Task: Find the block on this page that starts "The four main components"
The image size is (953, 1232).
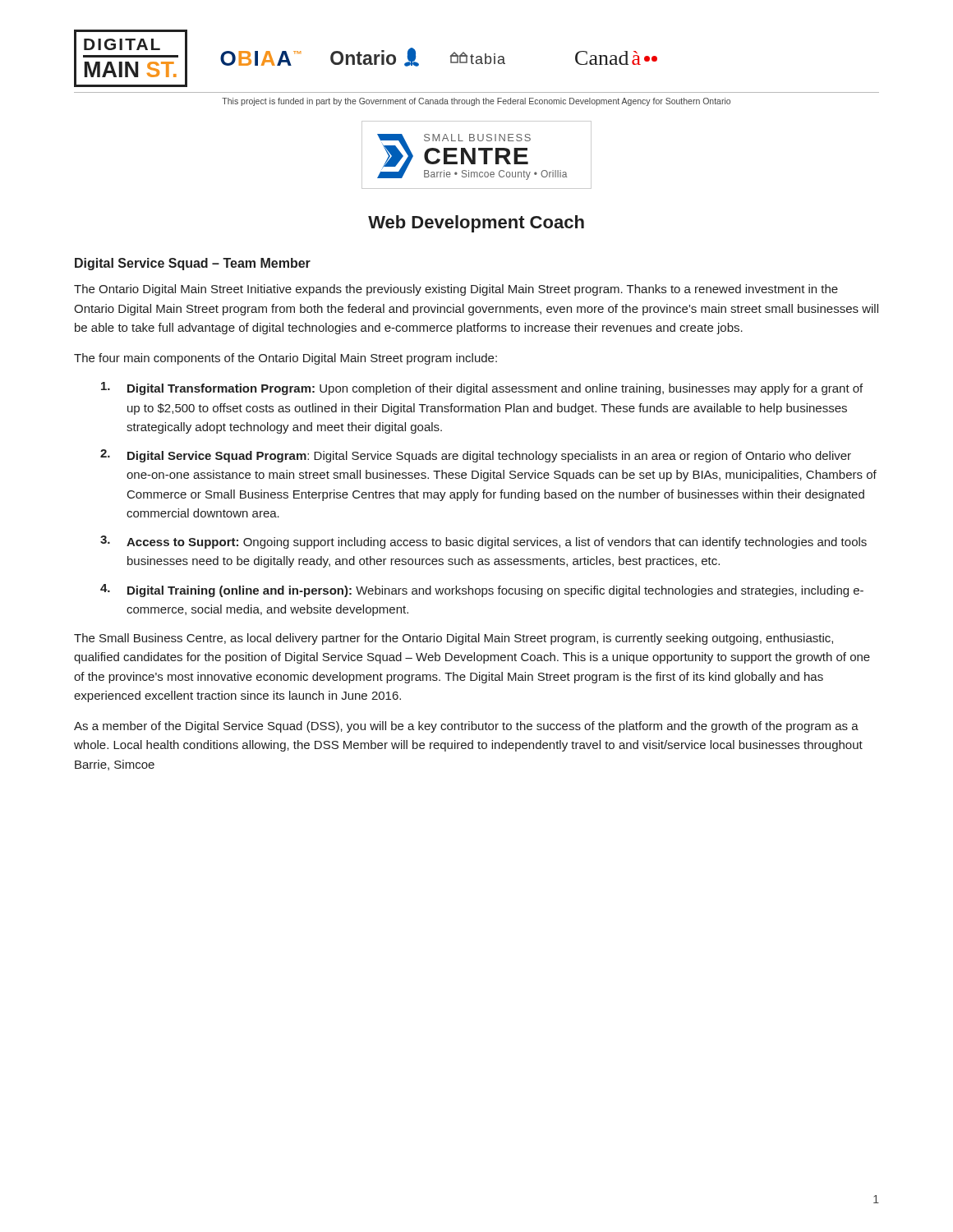Action: pyautogui.click(x=286, y=358)
